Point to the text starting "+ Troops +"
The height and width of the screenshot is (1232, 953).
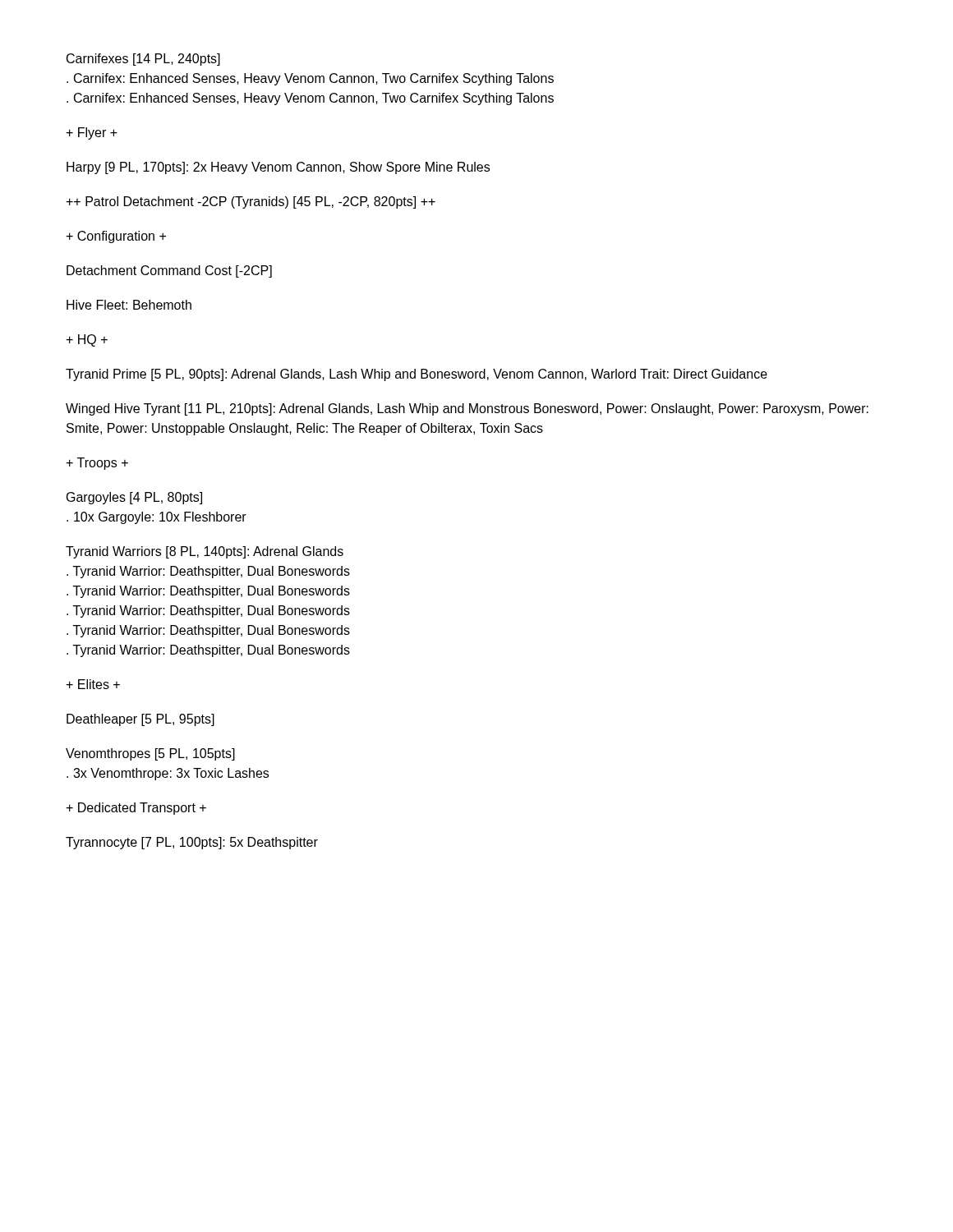(x=97, y=463)
